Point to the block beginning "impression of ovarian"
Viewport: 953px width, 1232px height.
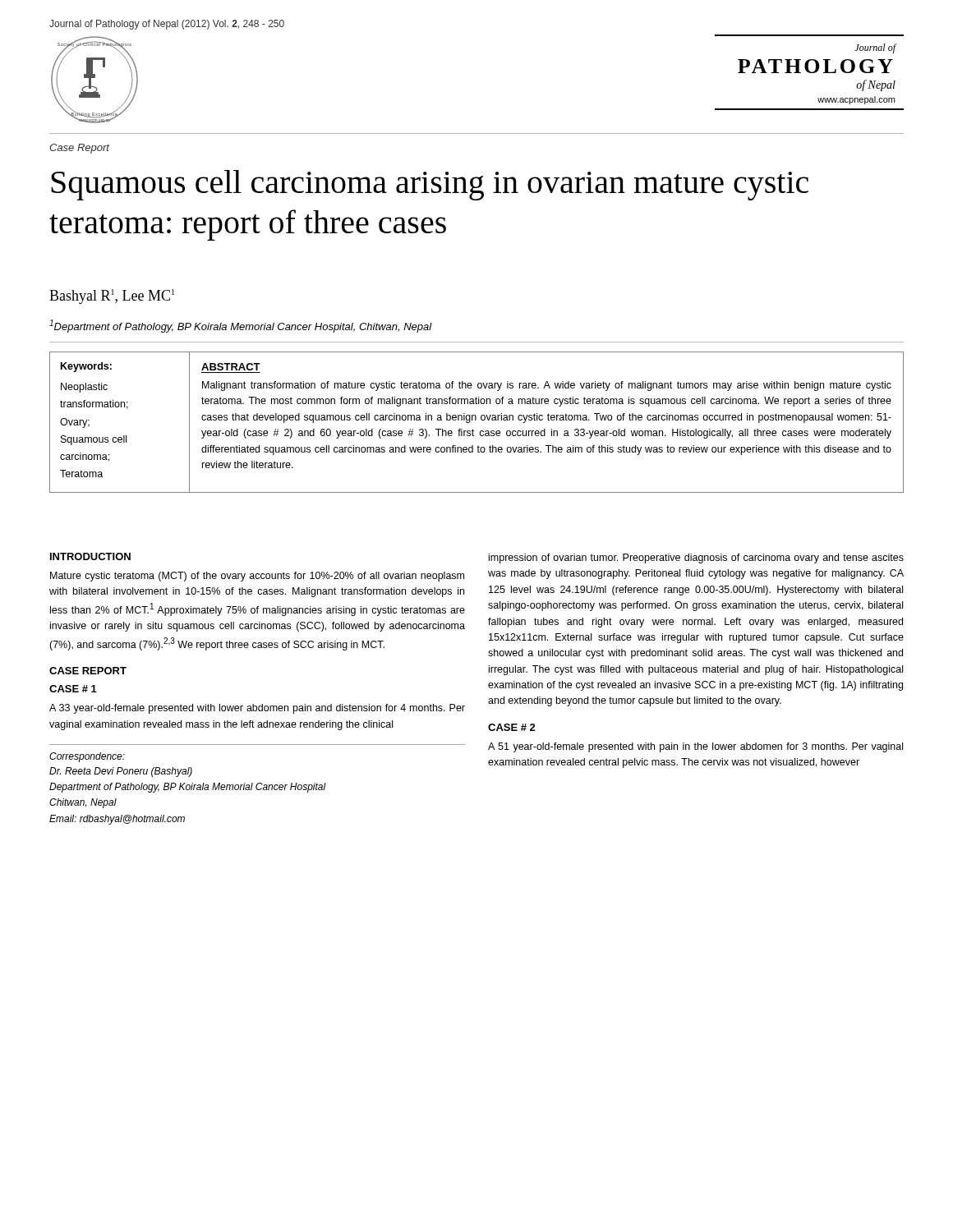point(696,629)
